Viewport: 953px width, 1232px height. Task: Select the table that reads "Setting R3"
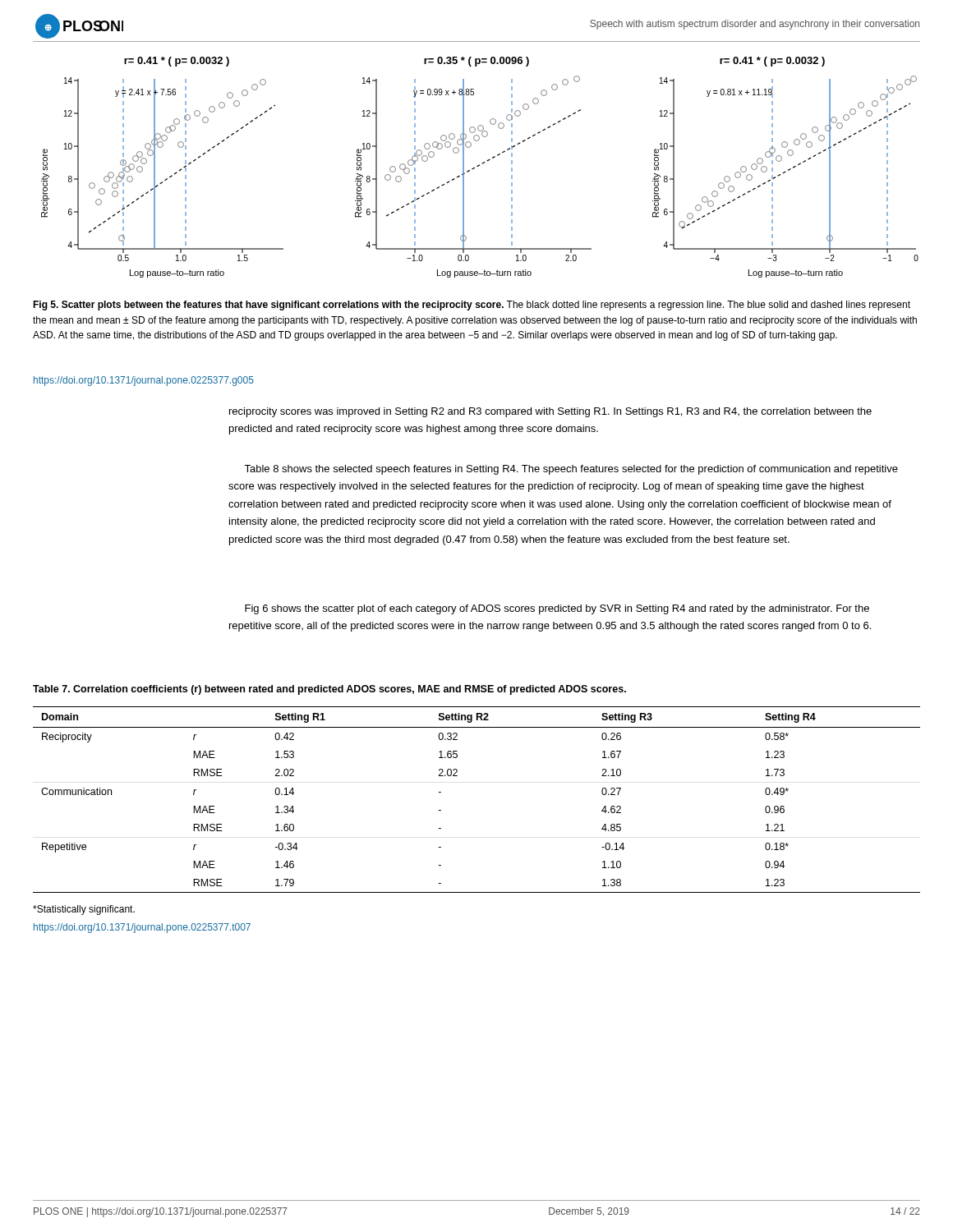[476, 800]
